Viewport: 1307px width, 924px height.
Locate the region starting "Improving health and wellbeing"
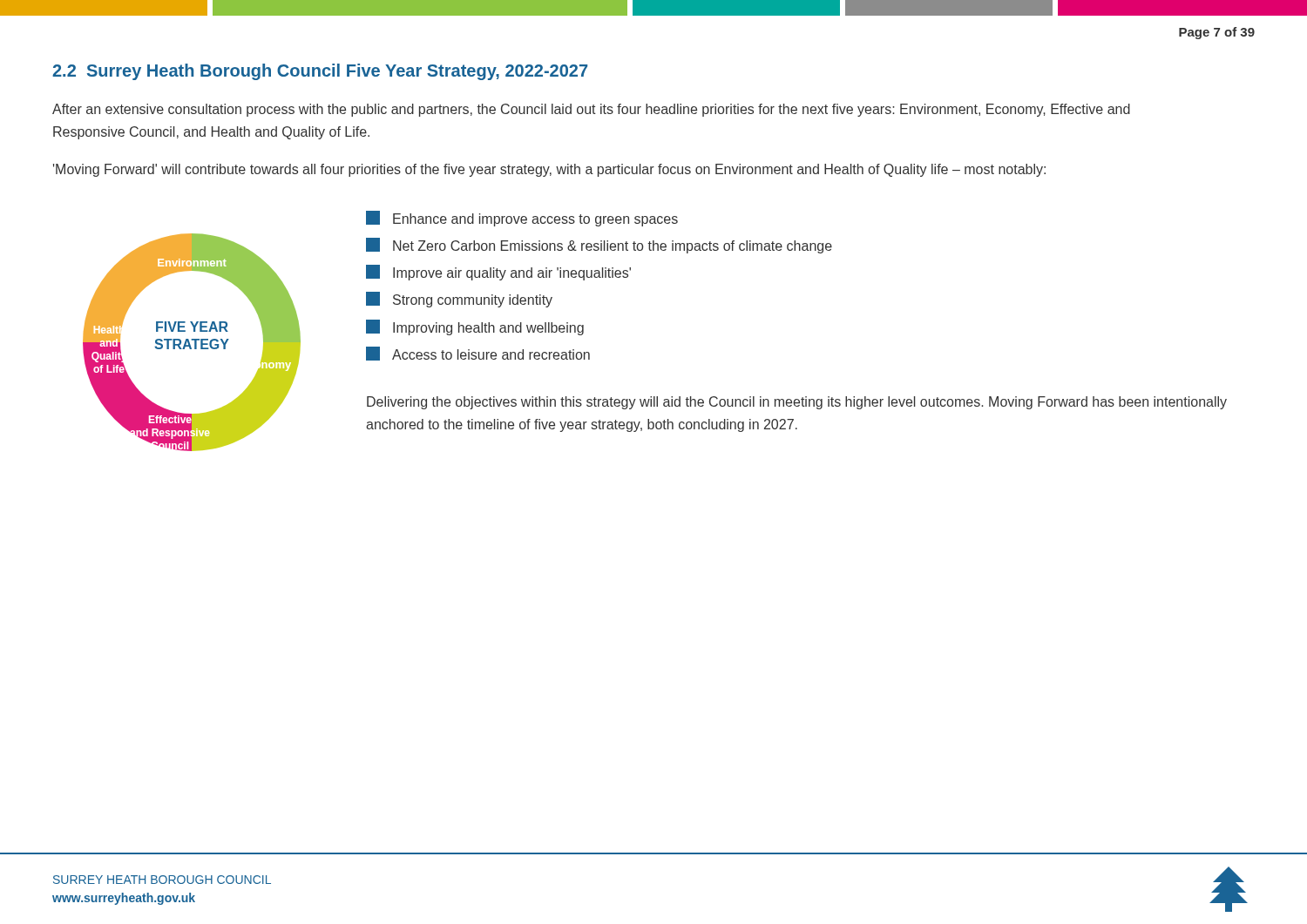(475, 328)
